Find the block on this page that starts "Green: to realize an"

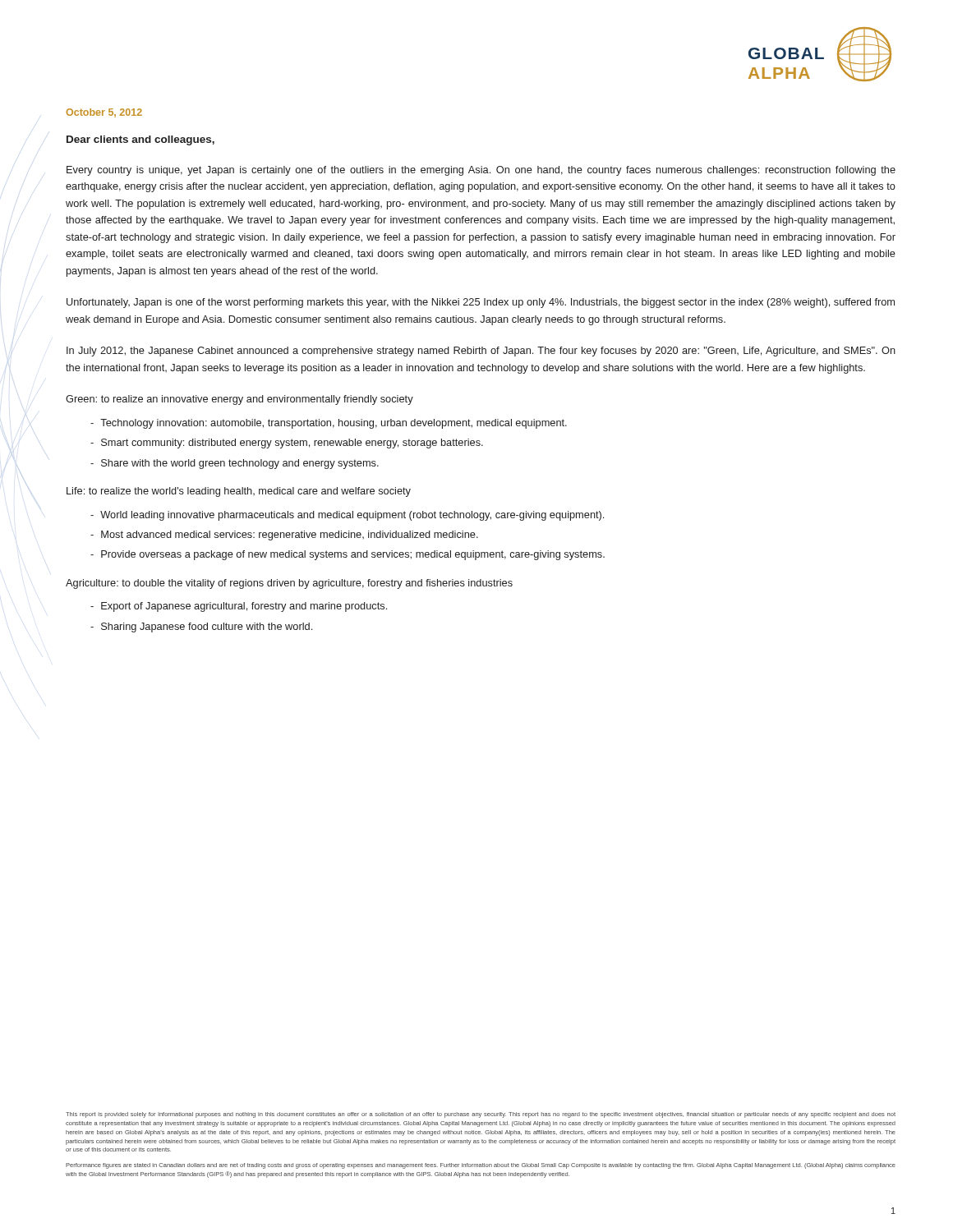click(x=239, y=399)
